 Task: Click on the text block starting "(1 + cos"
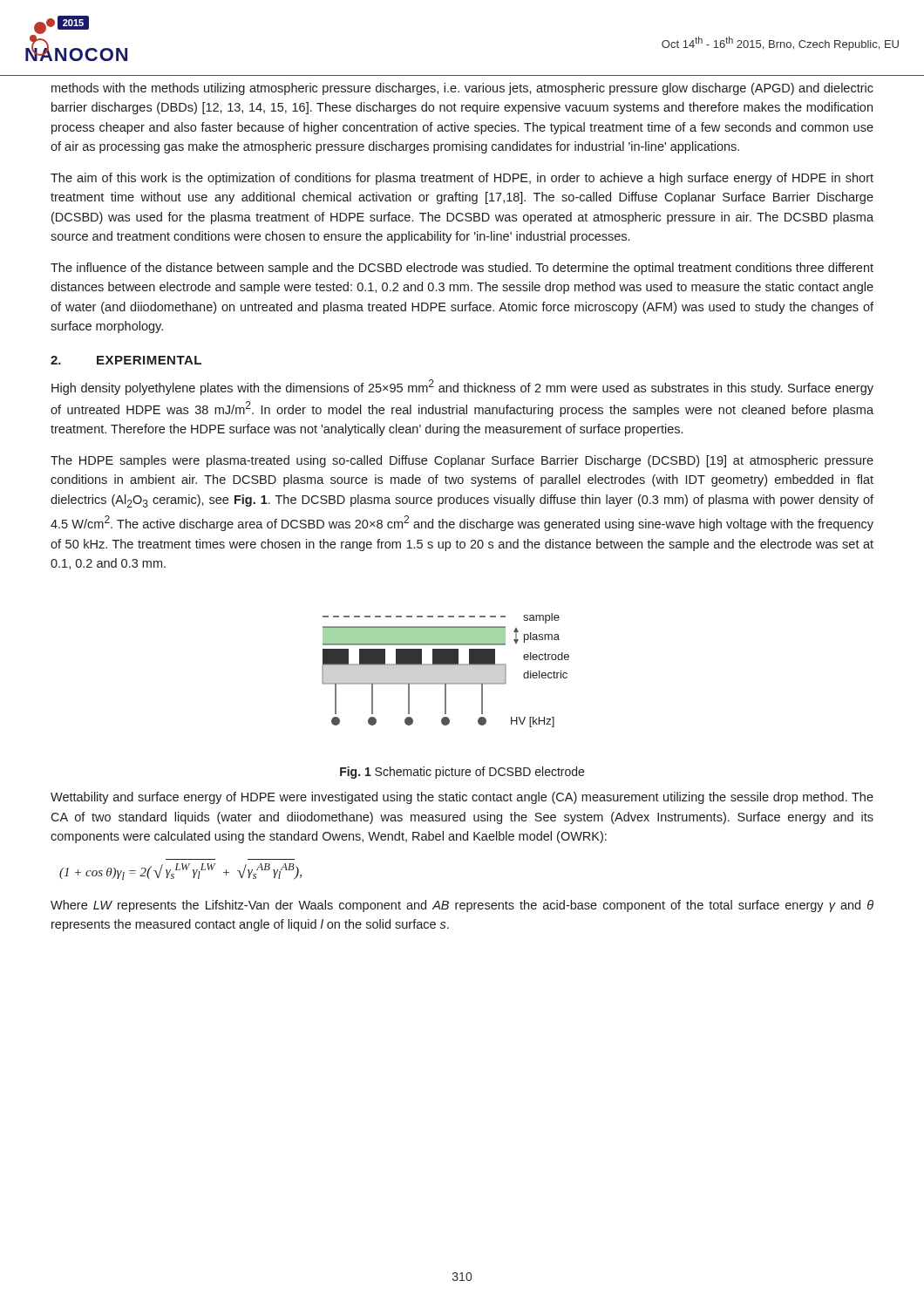pyautogui.click(x=181, y=871)
